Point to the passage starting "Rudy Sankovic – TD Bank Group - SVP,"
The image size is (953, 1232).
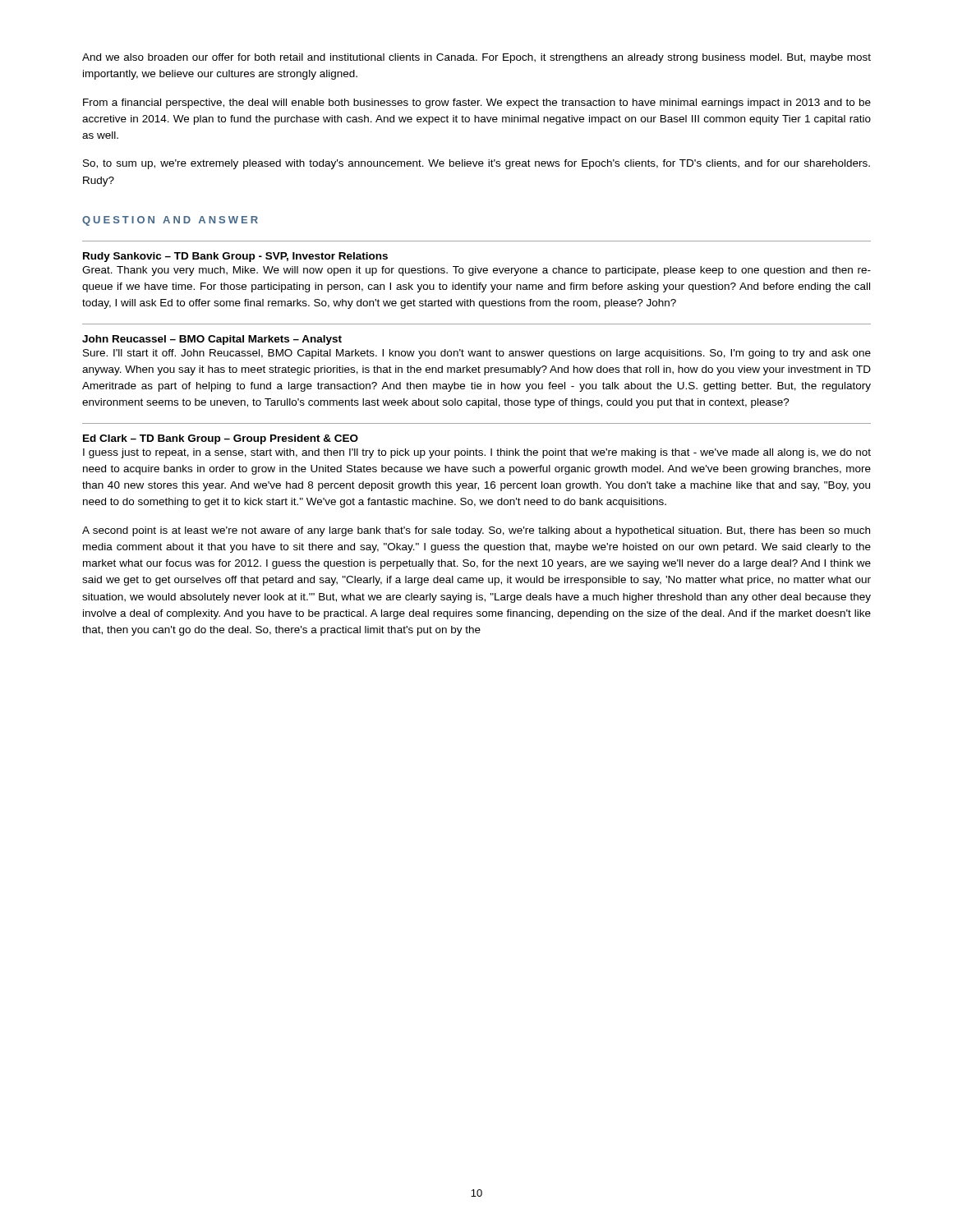click(x=235, y=256)
